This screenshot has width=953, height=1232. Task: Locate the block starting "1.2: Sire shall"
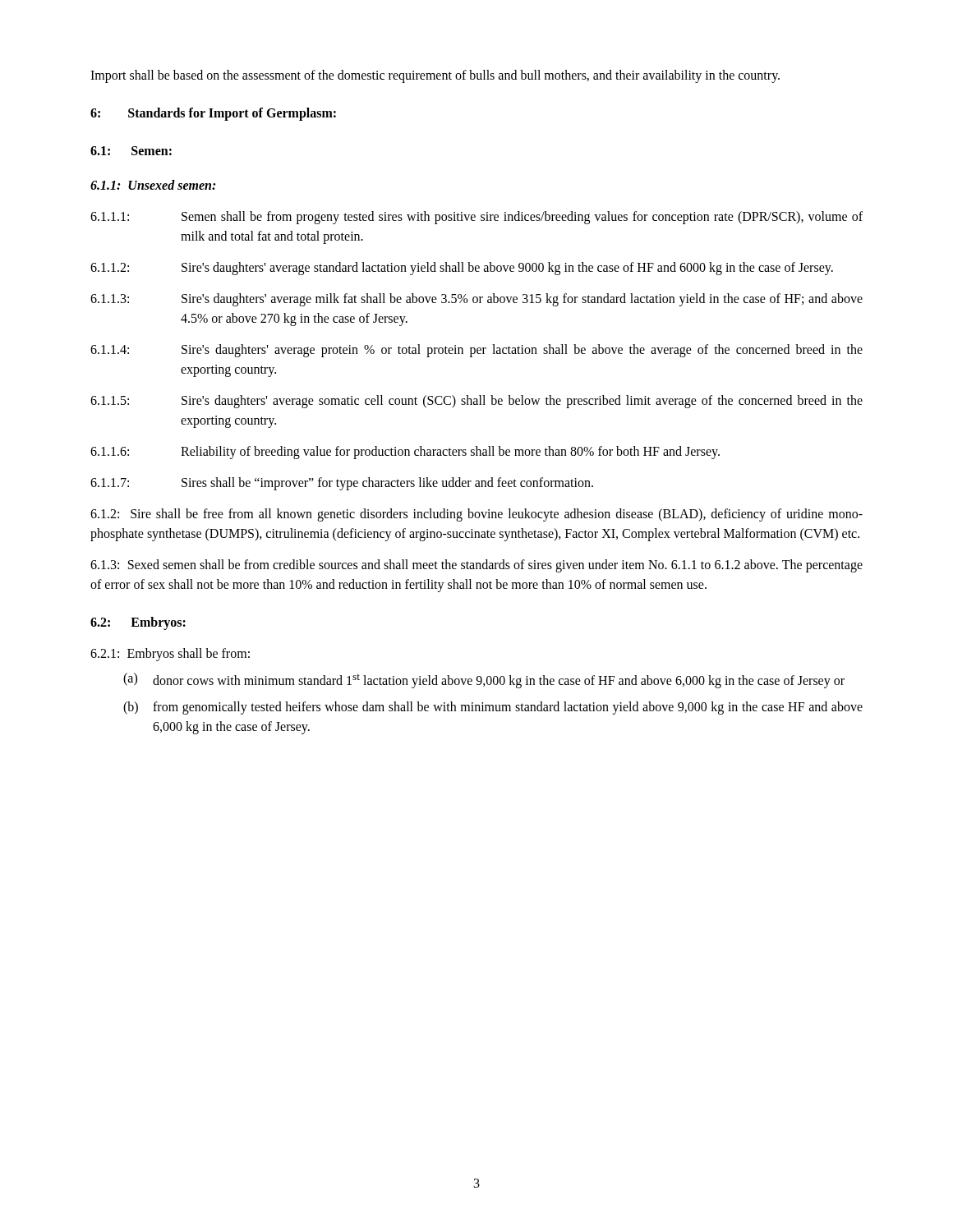click(x=476, y=524)
